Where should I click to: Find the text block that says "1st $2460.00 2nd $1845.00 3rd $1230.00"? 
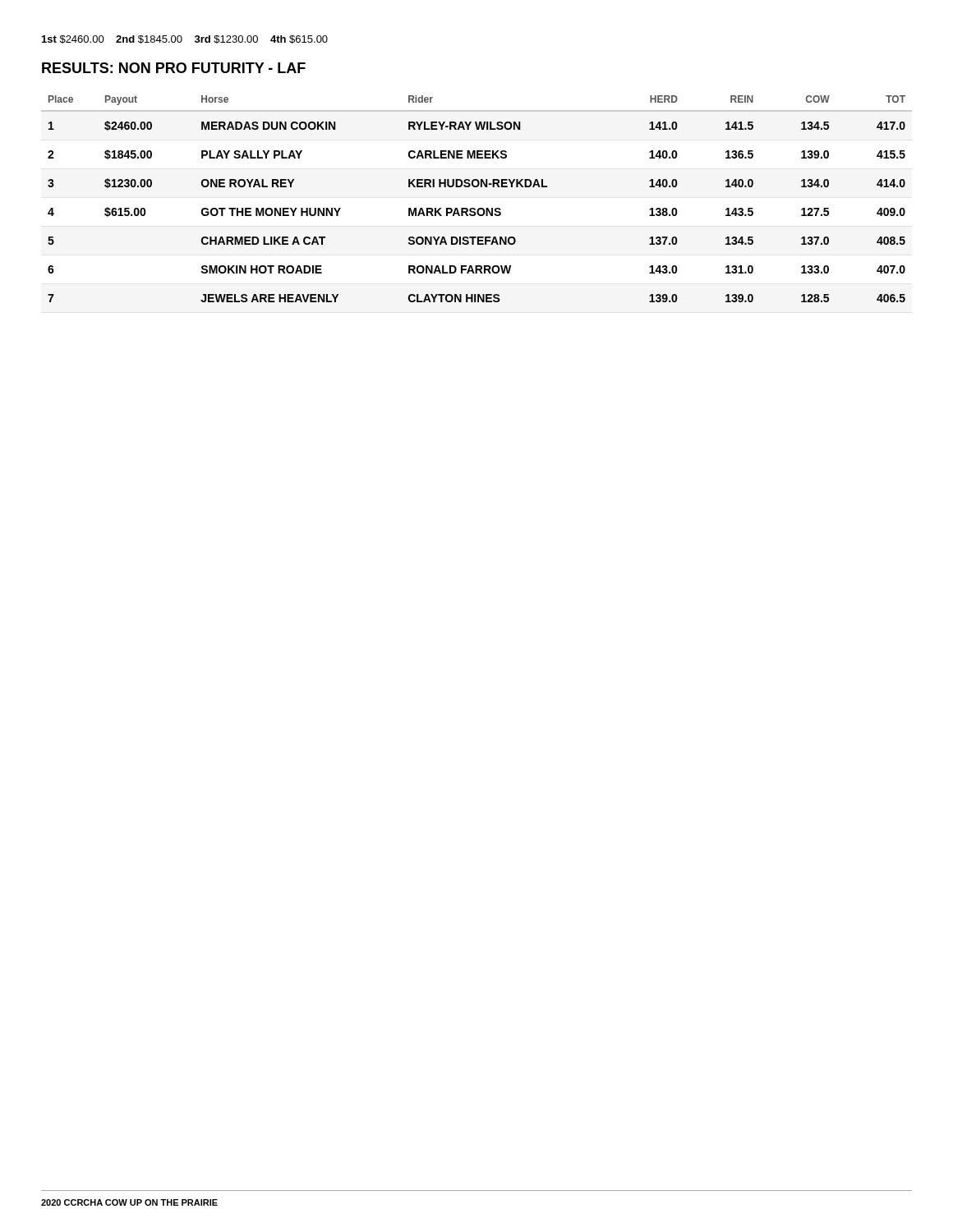[185, 39]
